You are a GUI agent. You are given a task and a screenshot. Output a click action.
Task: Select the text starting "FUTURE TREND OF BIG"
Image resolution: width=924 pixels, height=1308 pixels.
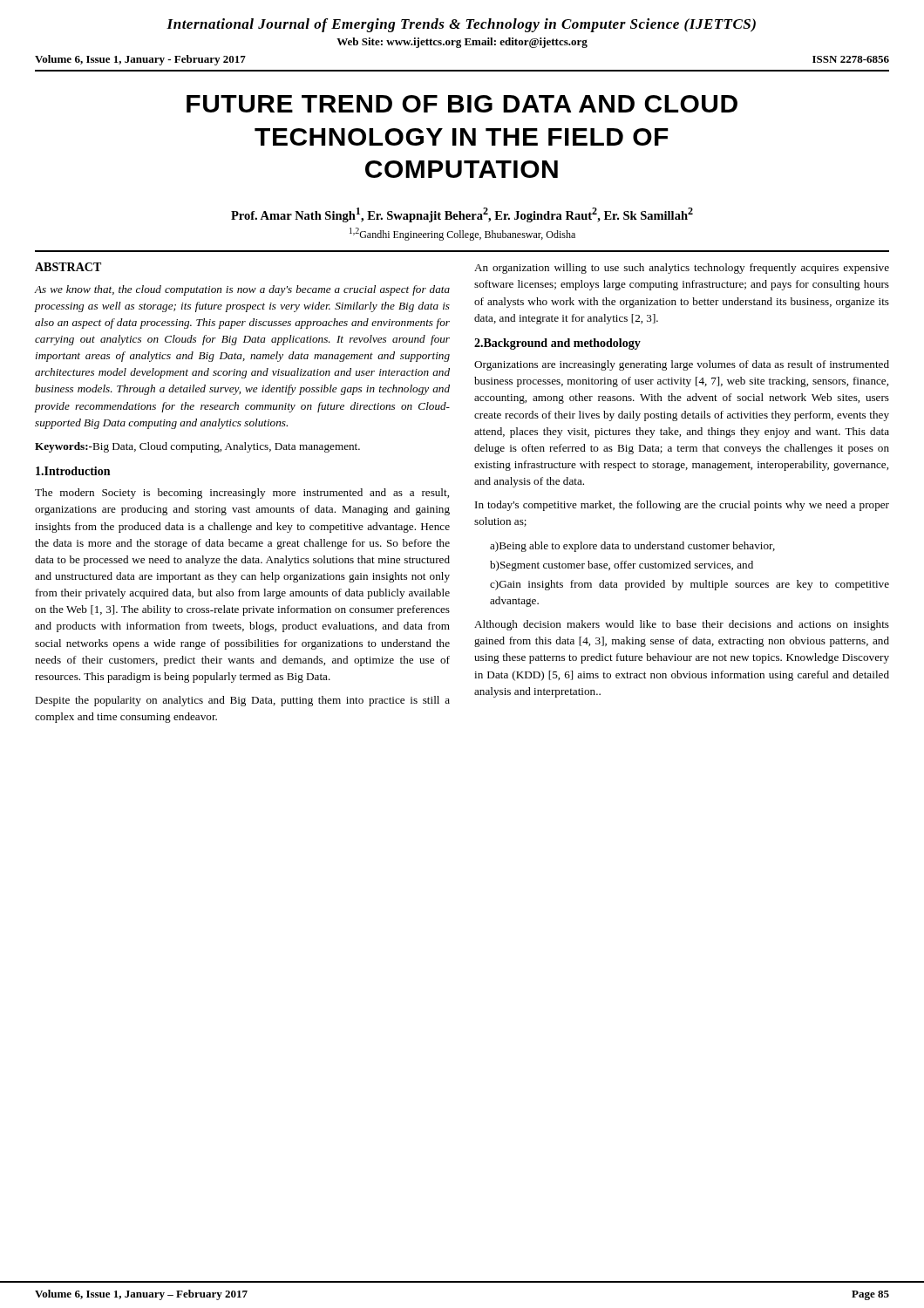462,136
